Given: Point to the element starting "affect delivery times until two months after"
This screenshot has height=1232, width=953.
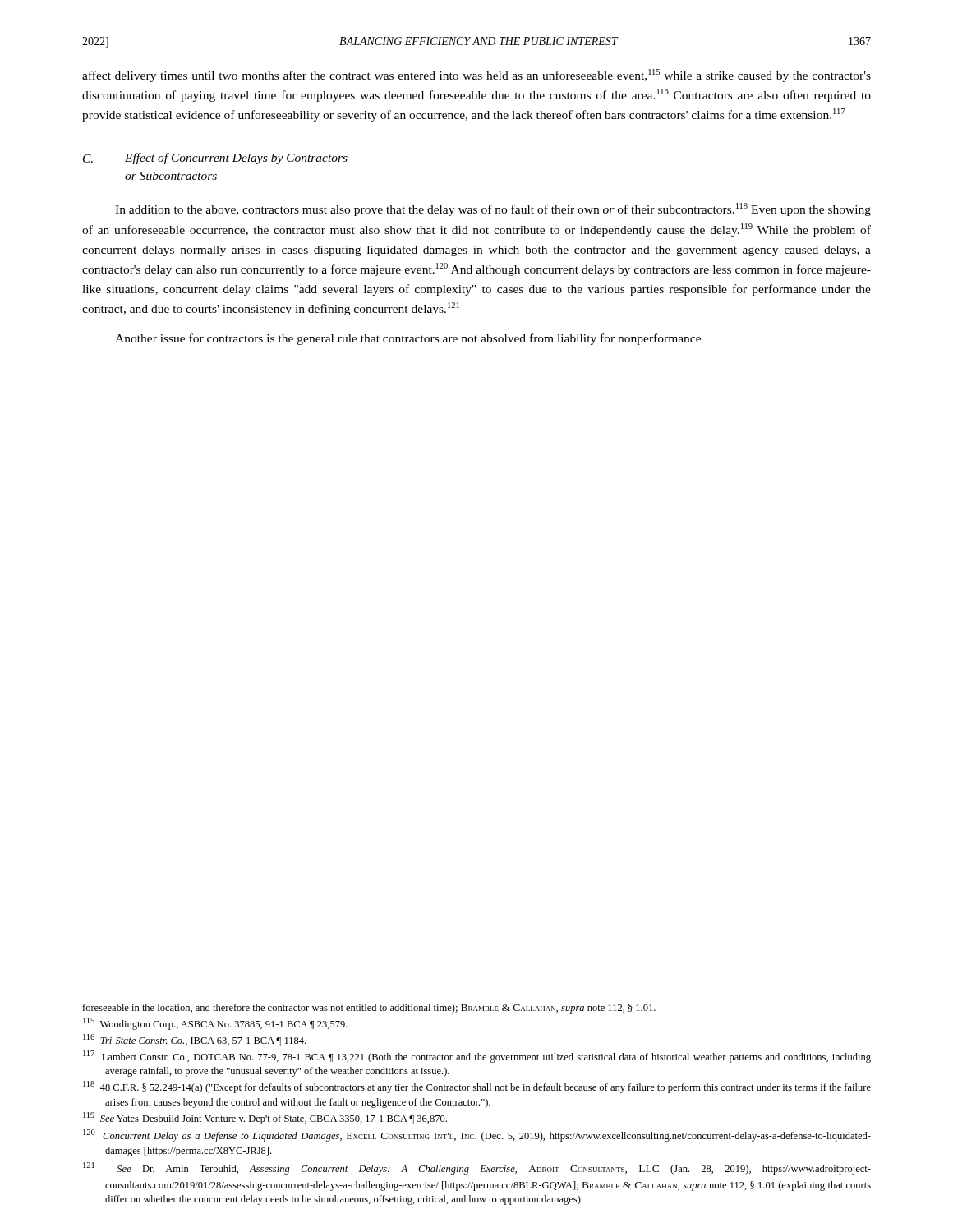Looking at the screenshot, I should click(476, 95).
